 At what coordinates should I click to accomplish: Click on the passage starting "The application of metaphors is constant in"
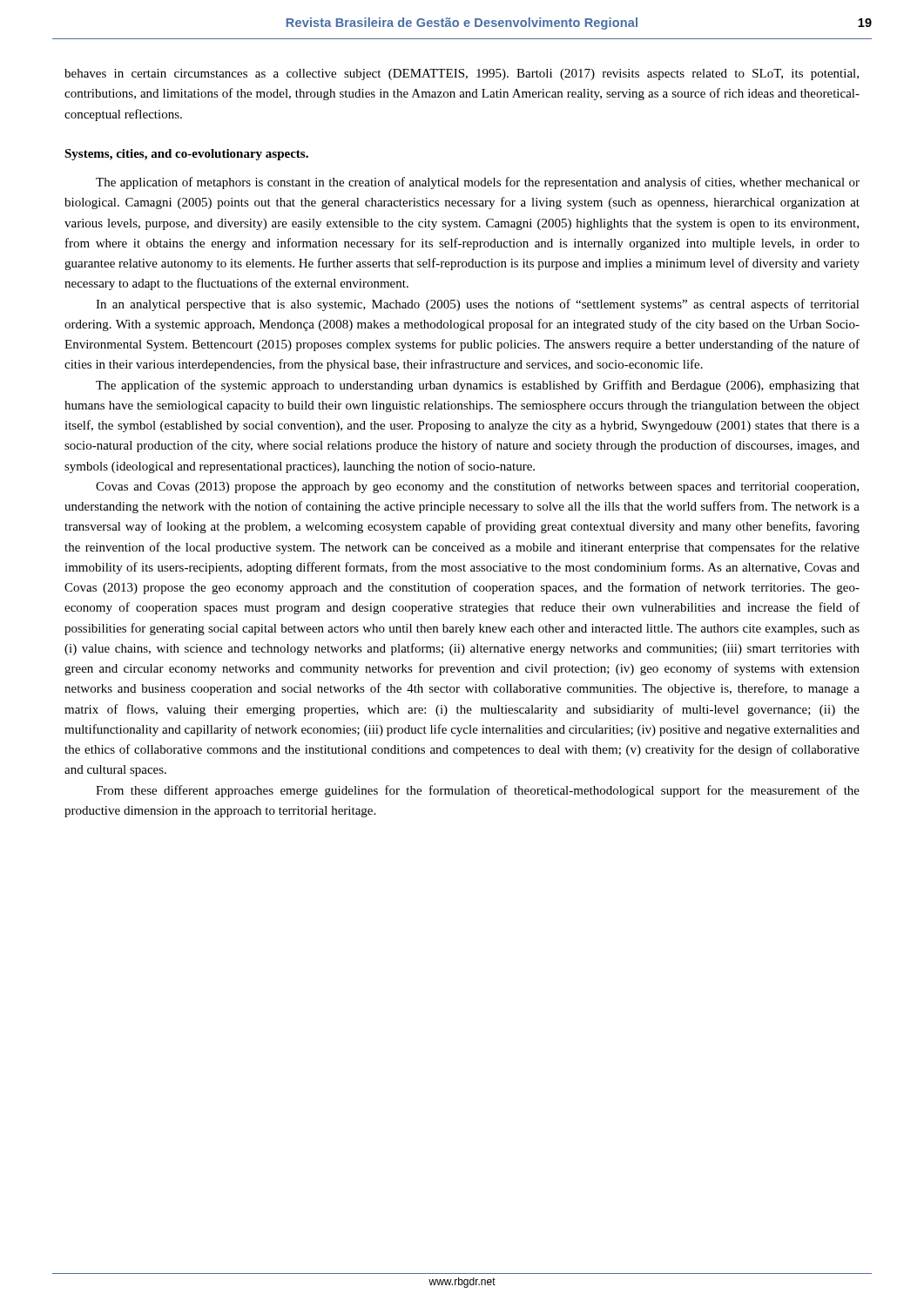[x=462, y=233]
